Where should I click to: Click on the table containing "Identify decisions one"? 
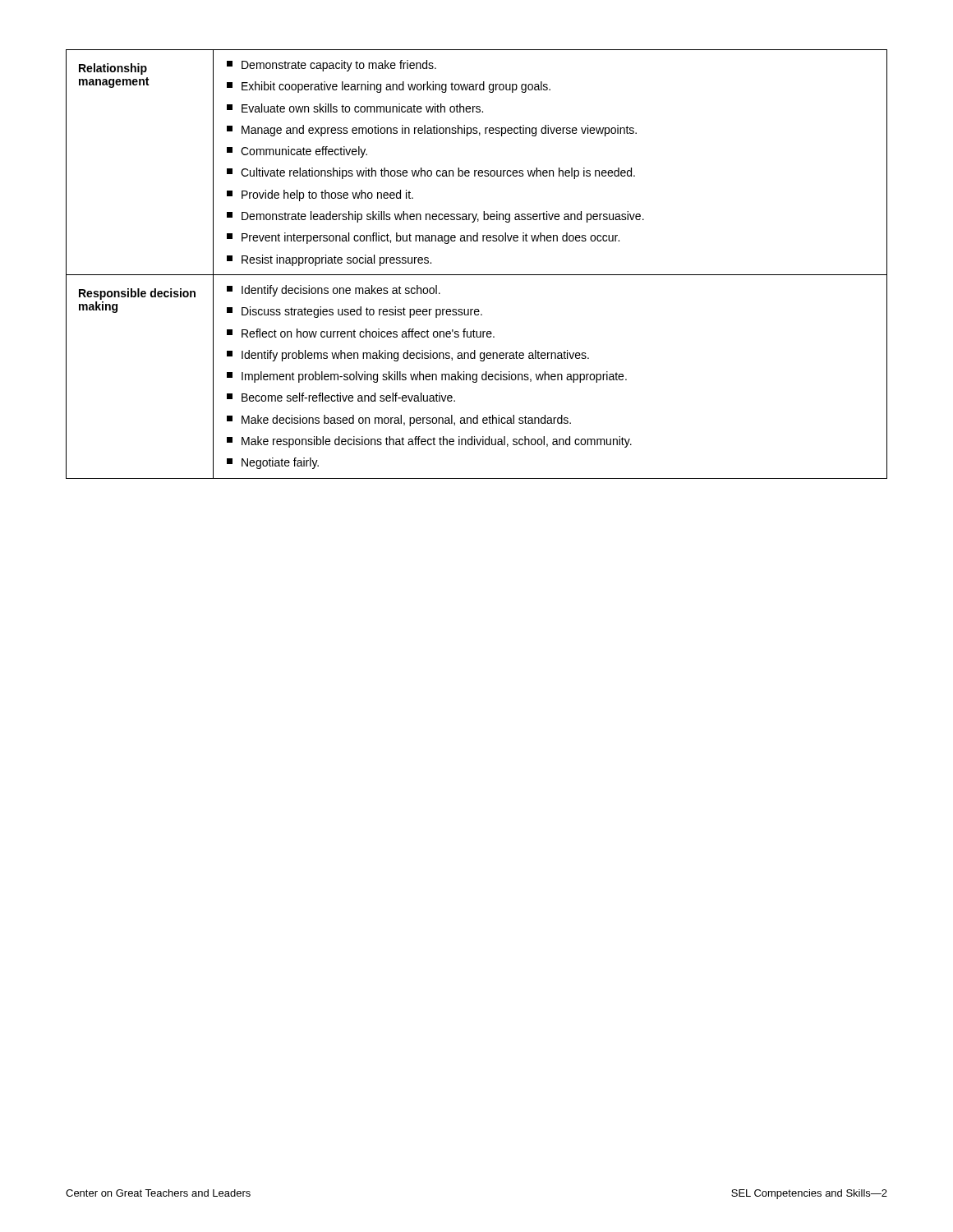click(476, 264)
